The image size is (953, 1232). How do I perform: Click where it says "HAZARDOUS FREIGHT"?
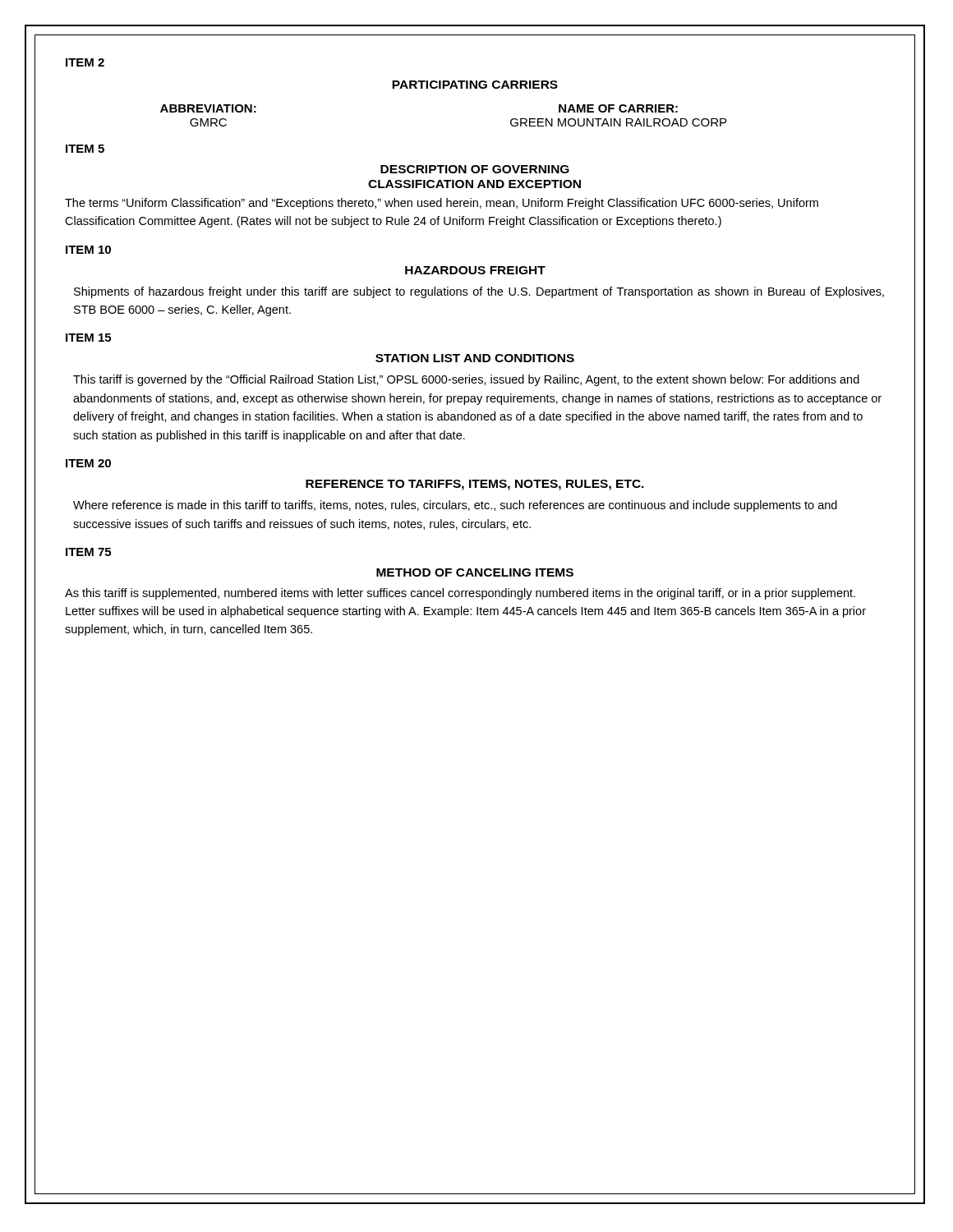pos(475,269)
